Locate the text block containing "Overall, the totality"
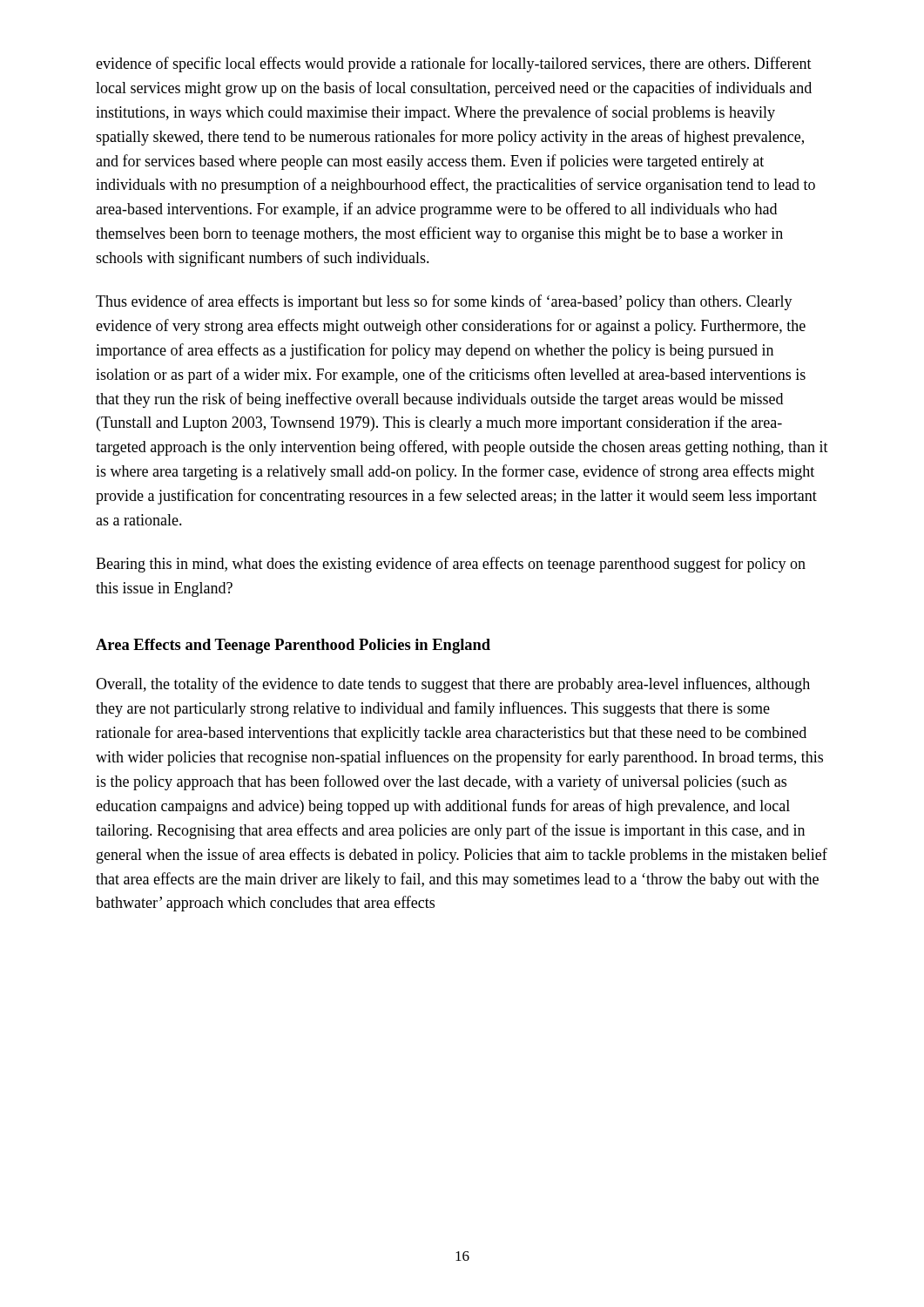Viewport: 924px width, 1307px height. click(462, 795)
